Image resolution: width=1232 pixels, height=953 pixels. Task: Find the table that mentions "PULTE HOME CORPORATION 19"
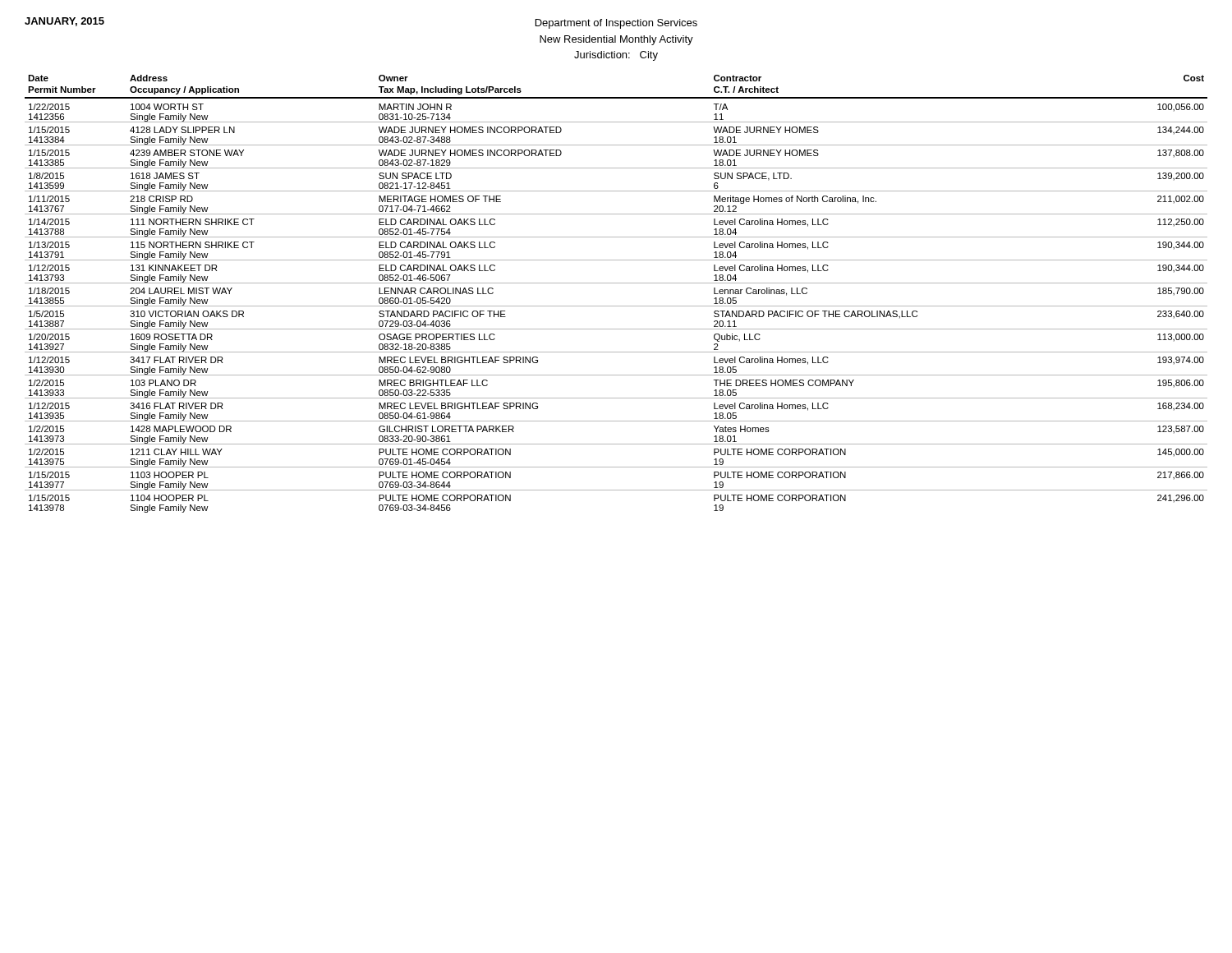click(x=616, y=292)
